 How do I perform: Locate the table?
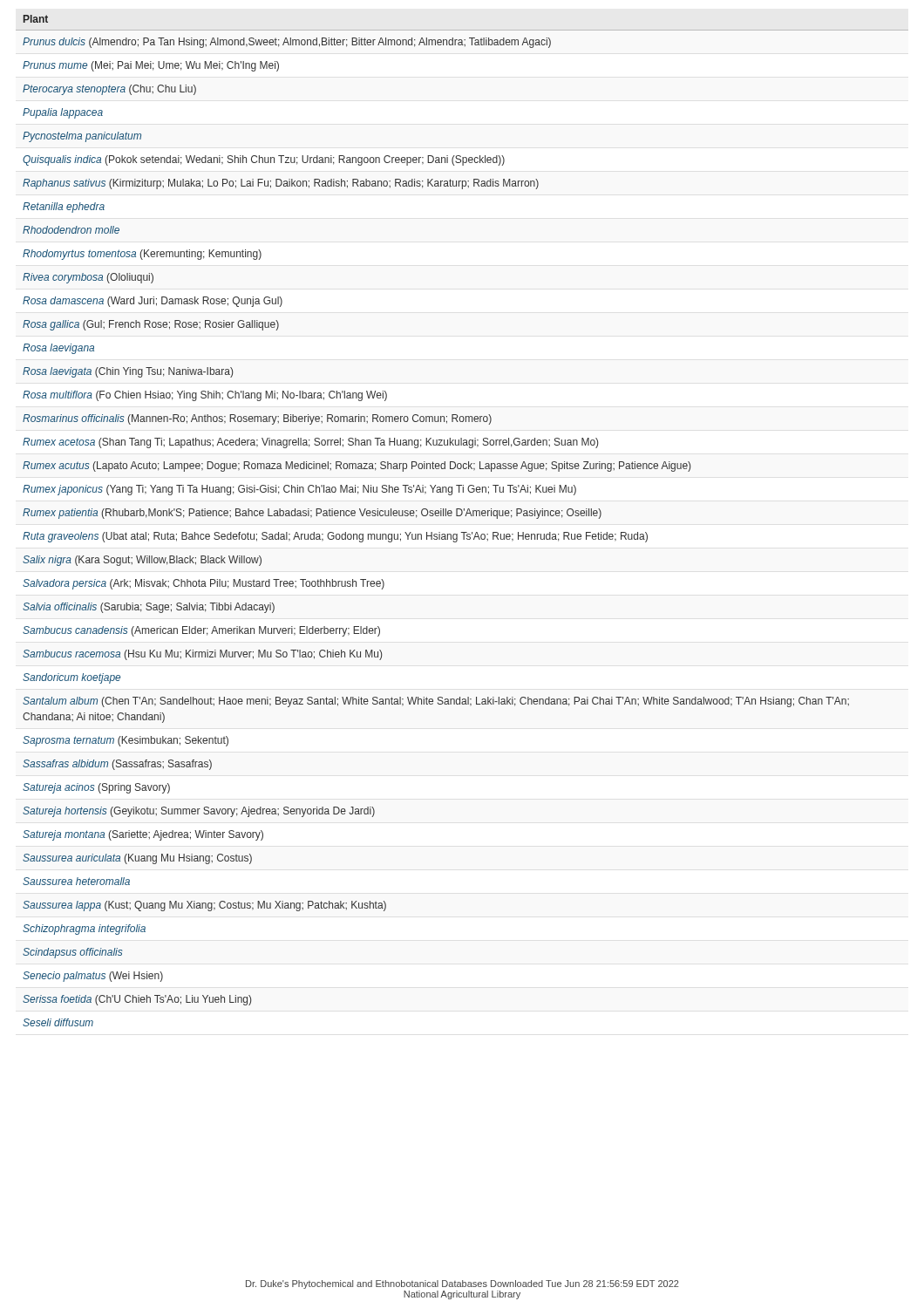tap(462, 522)
